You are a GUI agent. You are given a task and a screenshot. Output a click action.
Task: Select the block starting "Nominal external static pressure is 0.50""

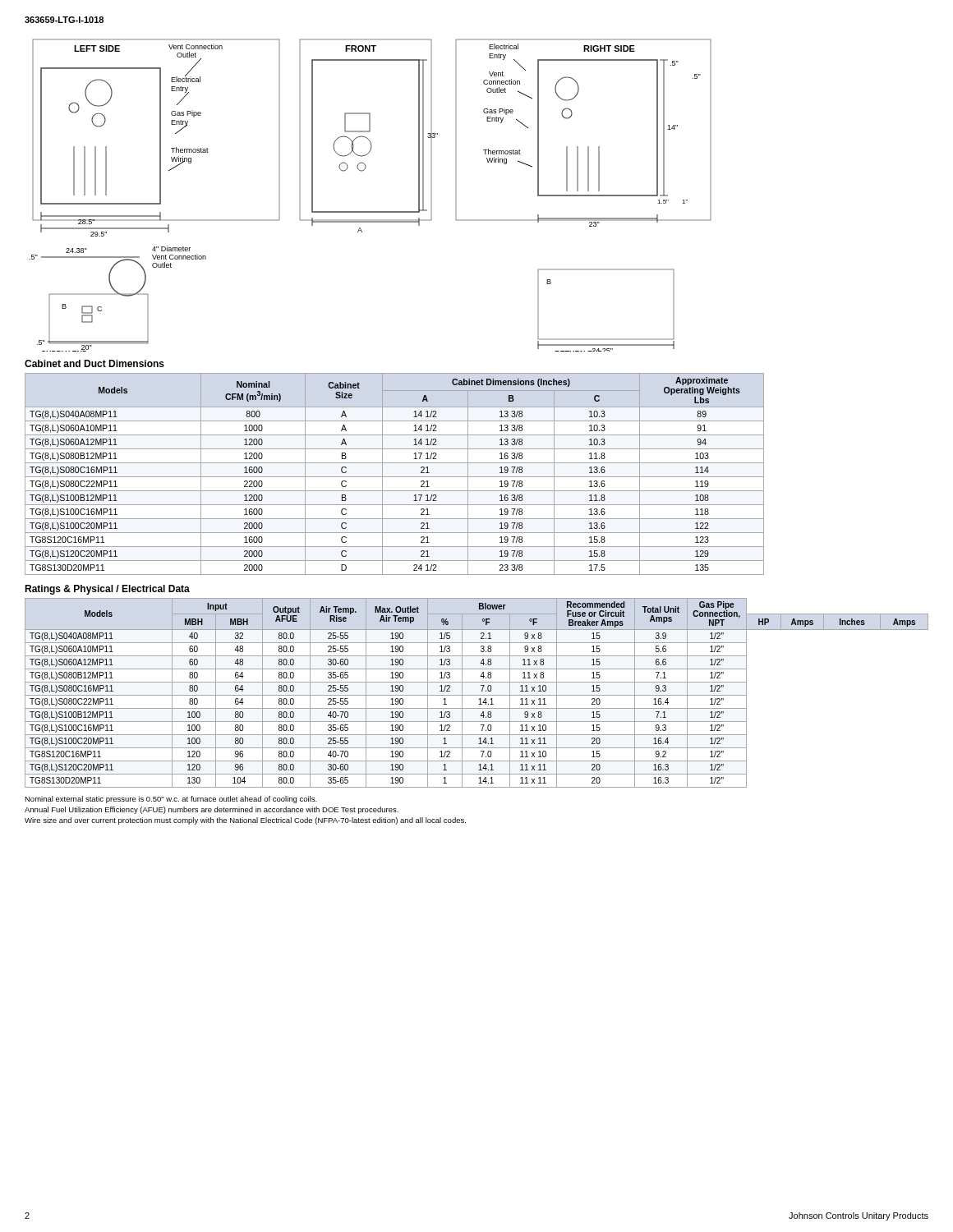click(x=171, y=799)
